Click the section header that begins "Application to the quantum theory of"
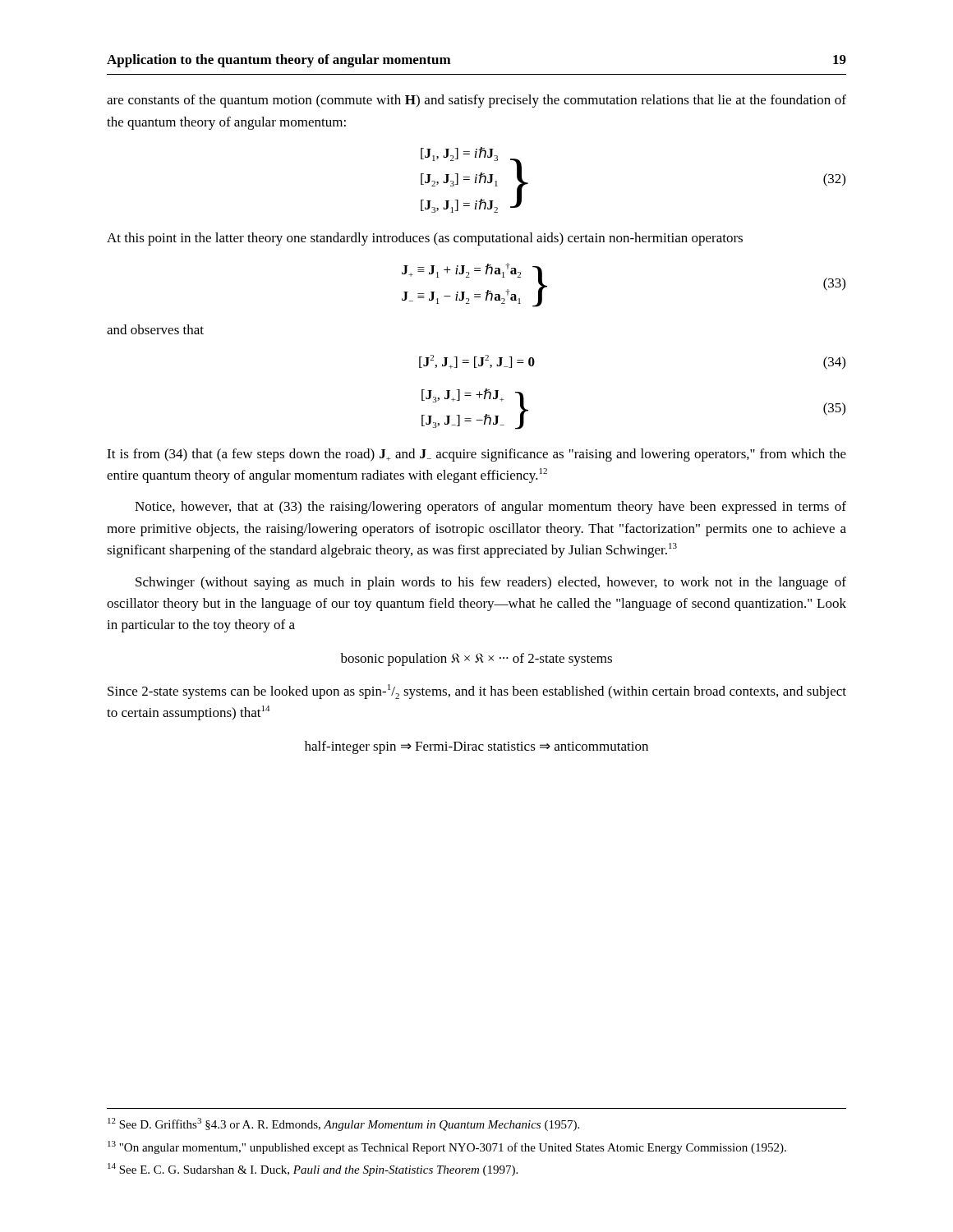 [285, 60]
